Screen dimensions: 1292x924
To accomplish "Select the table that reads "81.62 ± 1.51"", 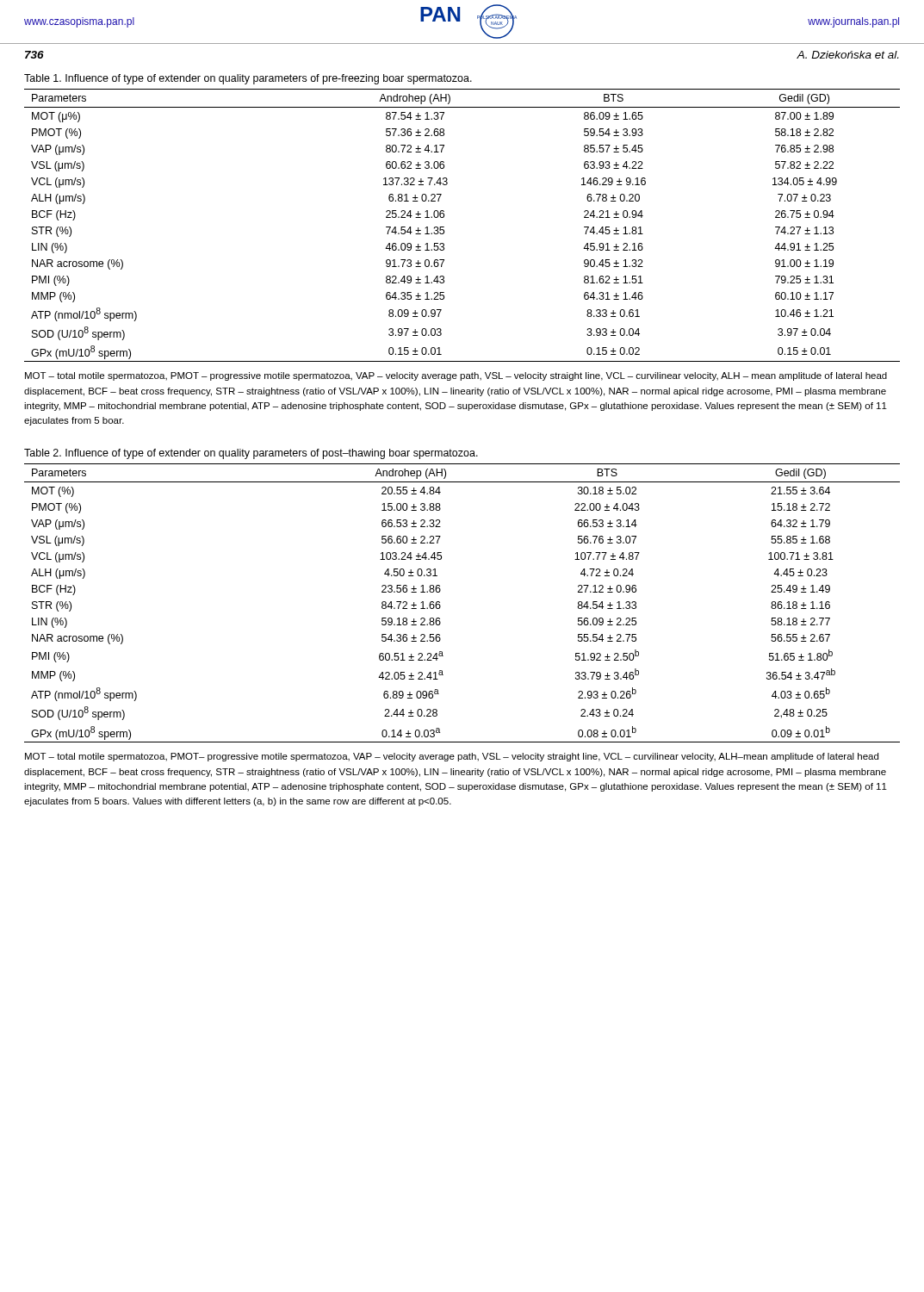I will point(462,225).
